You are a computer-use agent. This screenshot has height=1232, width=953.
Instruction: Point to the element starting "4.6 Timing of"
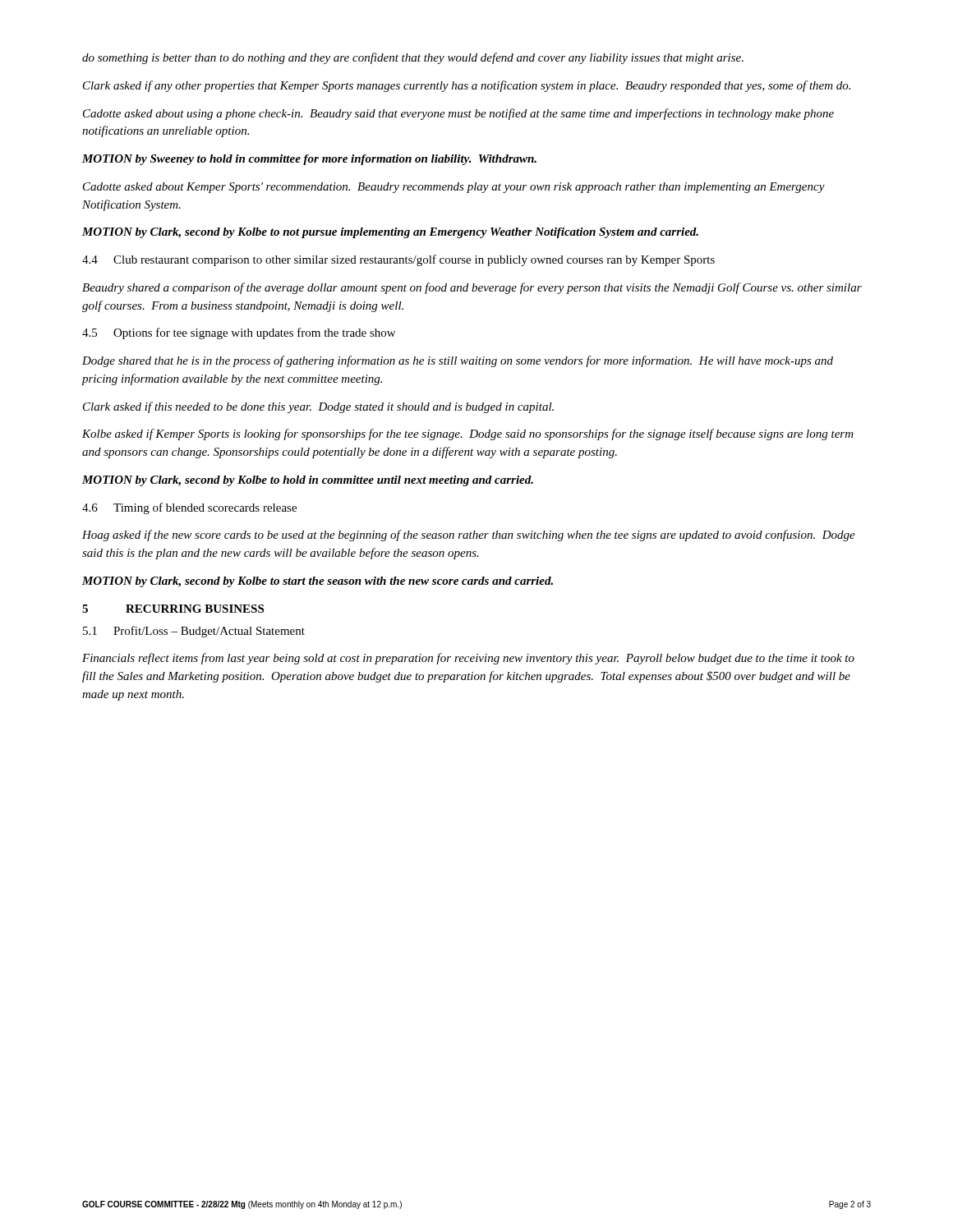click(189, 508)
